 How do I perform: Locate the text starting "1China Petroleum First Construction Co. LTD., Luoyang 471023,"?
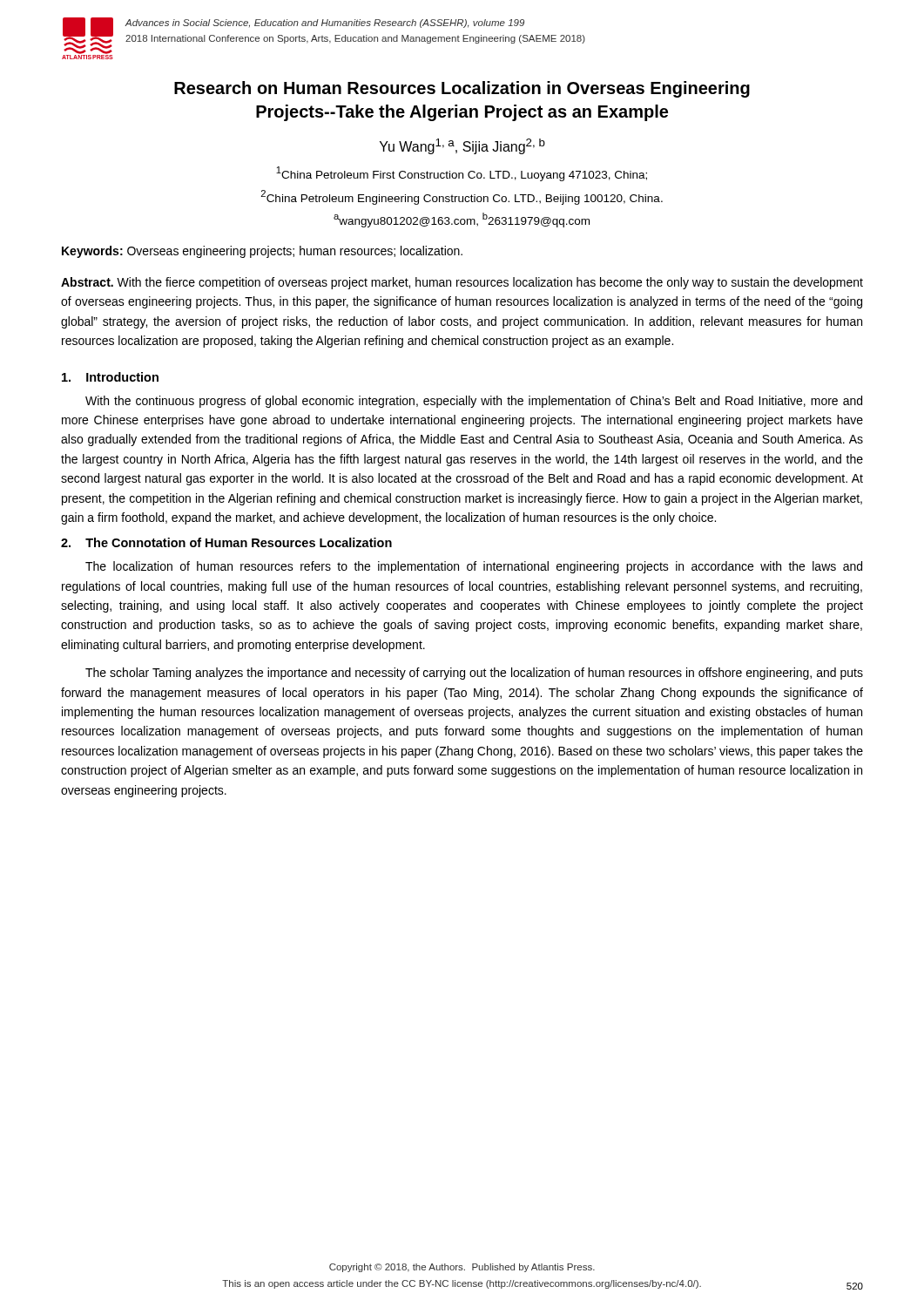tap(462, 196)
